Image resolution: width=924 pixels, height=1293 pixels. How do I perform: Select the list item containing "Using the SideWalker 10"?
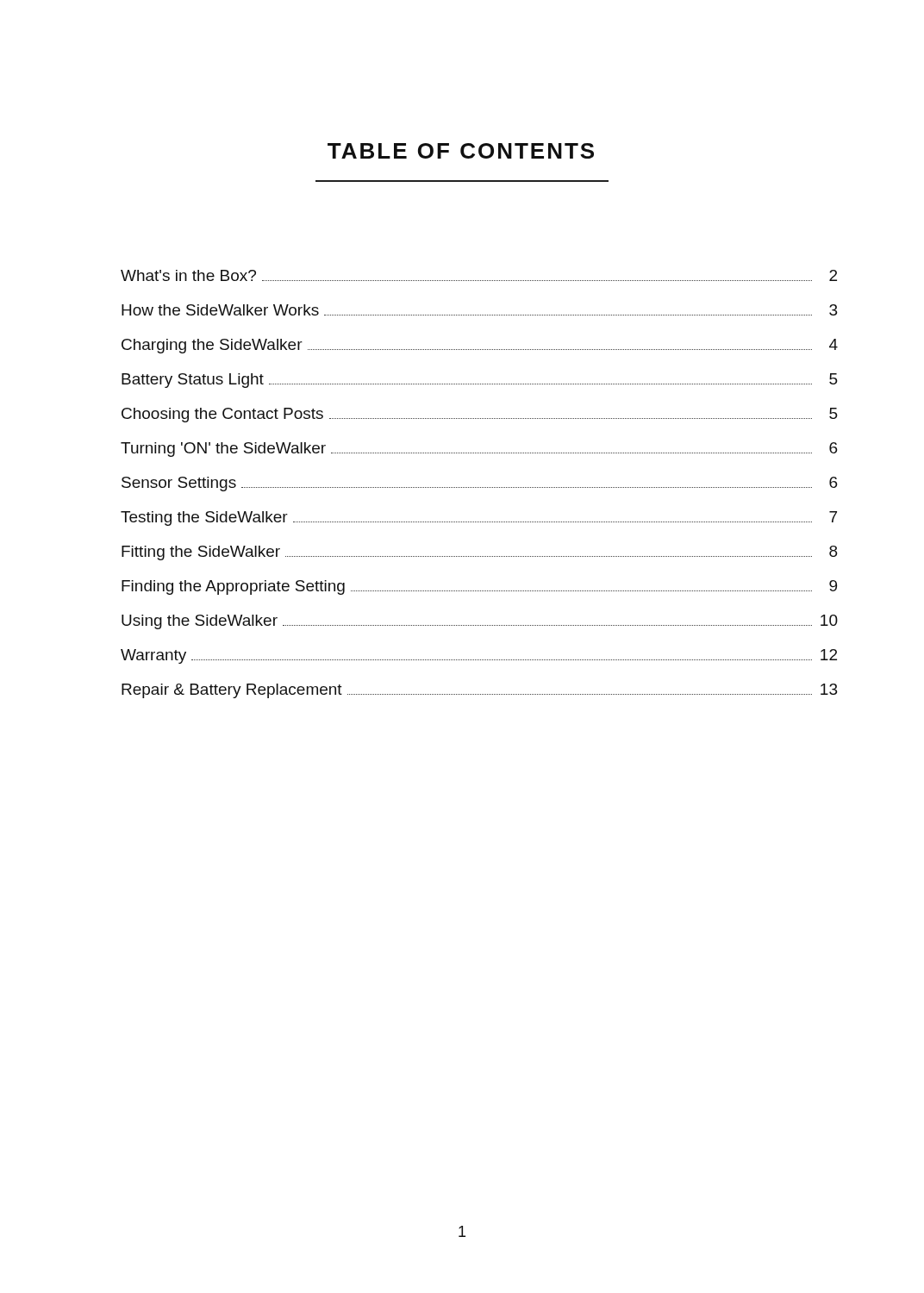479,621
